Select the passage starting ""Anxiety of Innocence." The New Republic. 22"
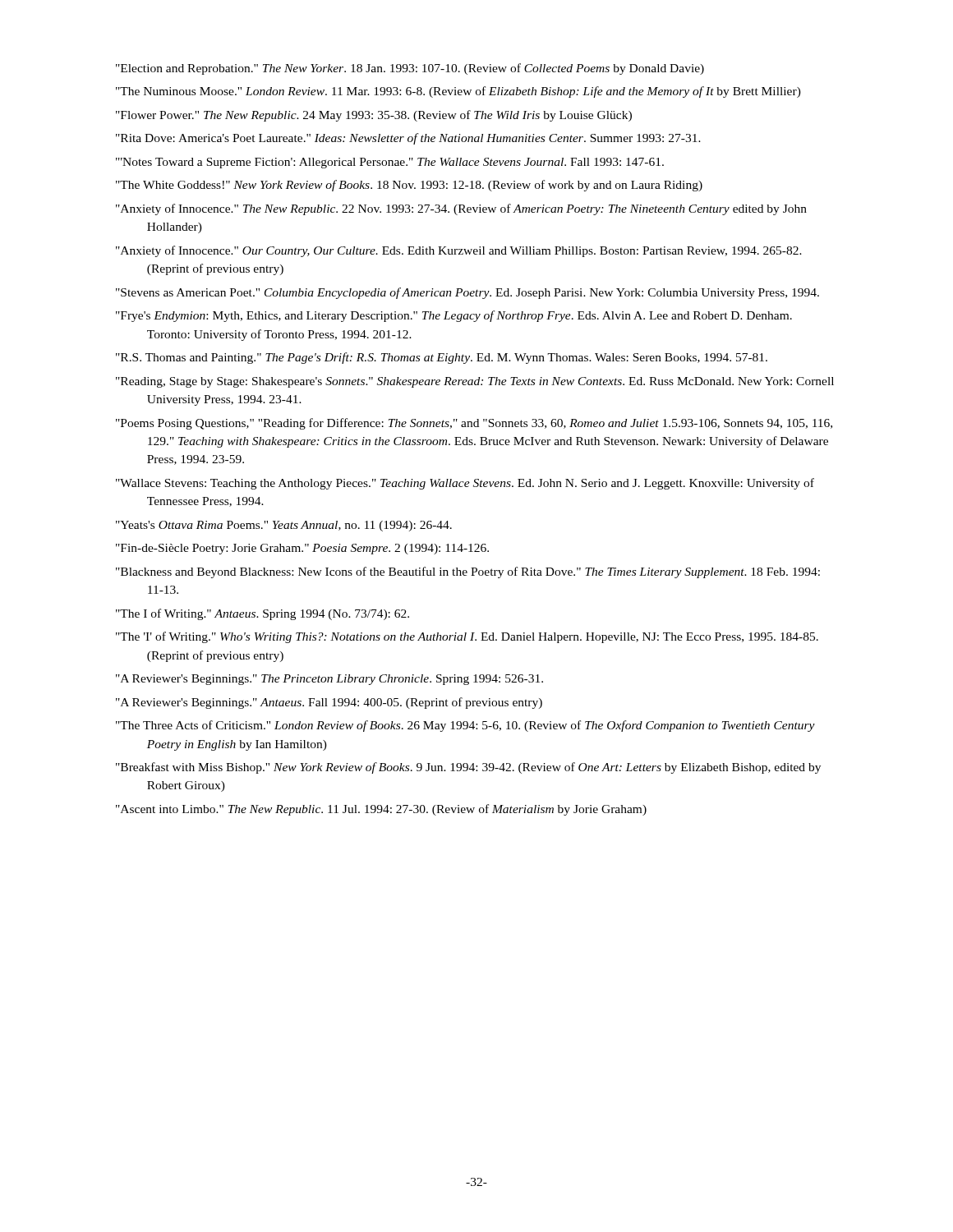 point(461,217)
